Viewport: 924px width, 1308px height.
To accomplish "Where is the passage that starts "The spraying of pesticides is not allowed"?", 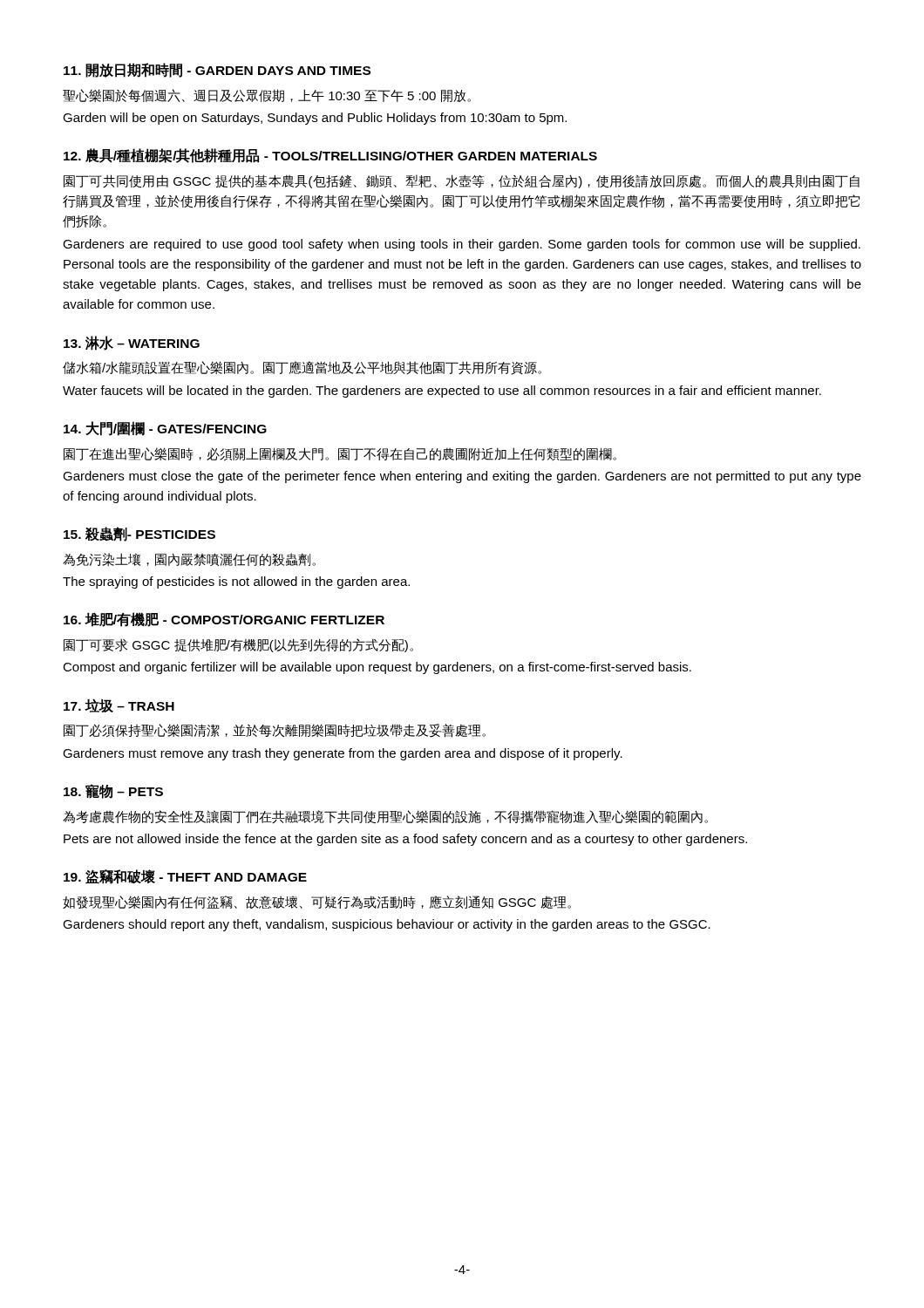I will click(237, 581).
